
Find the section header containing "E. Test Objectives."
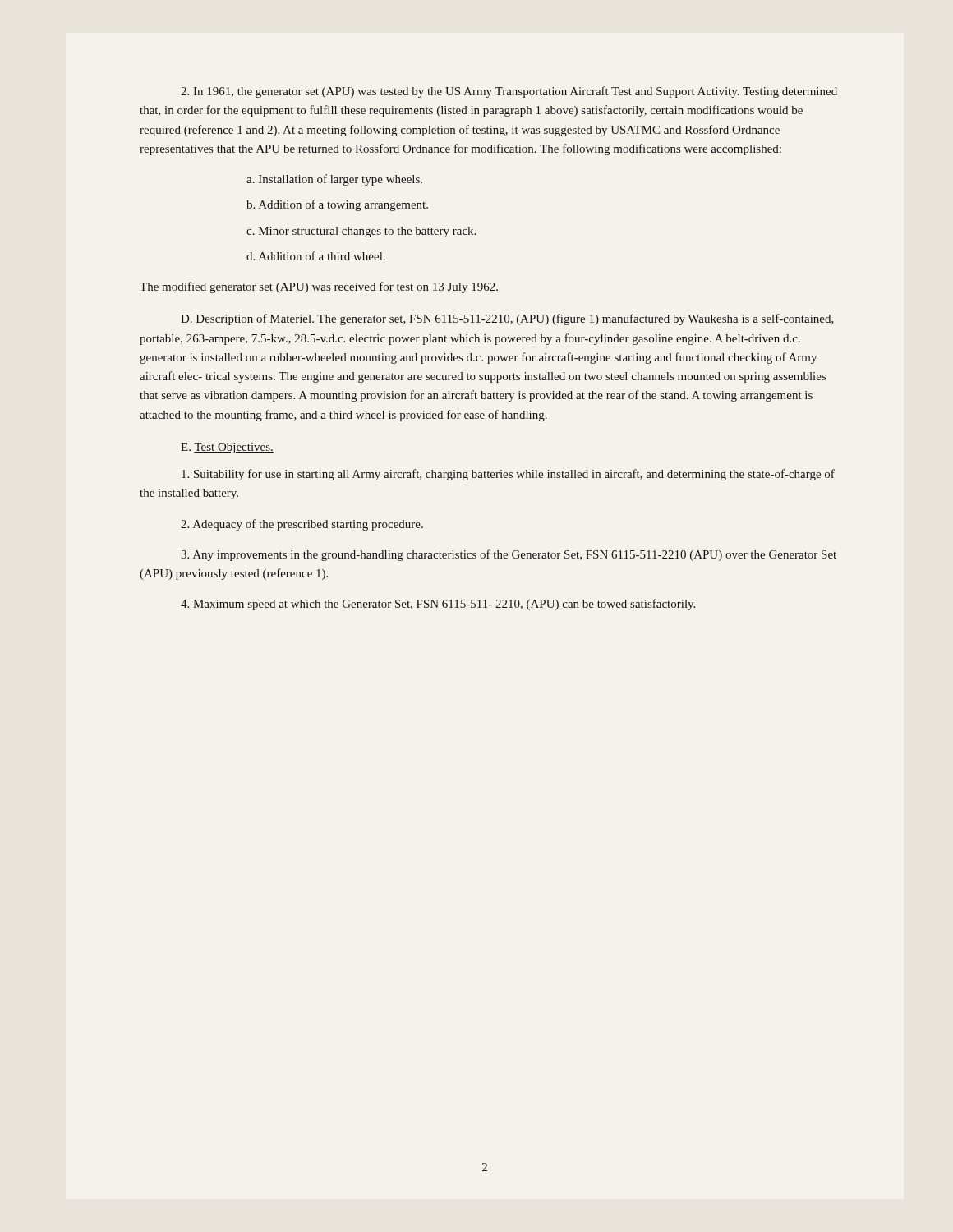point(227,447)
